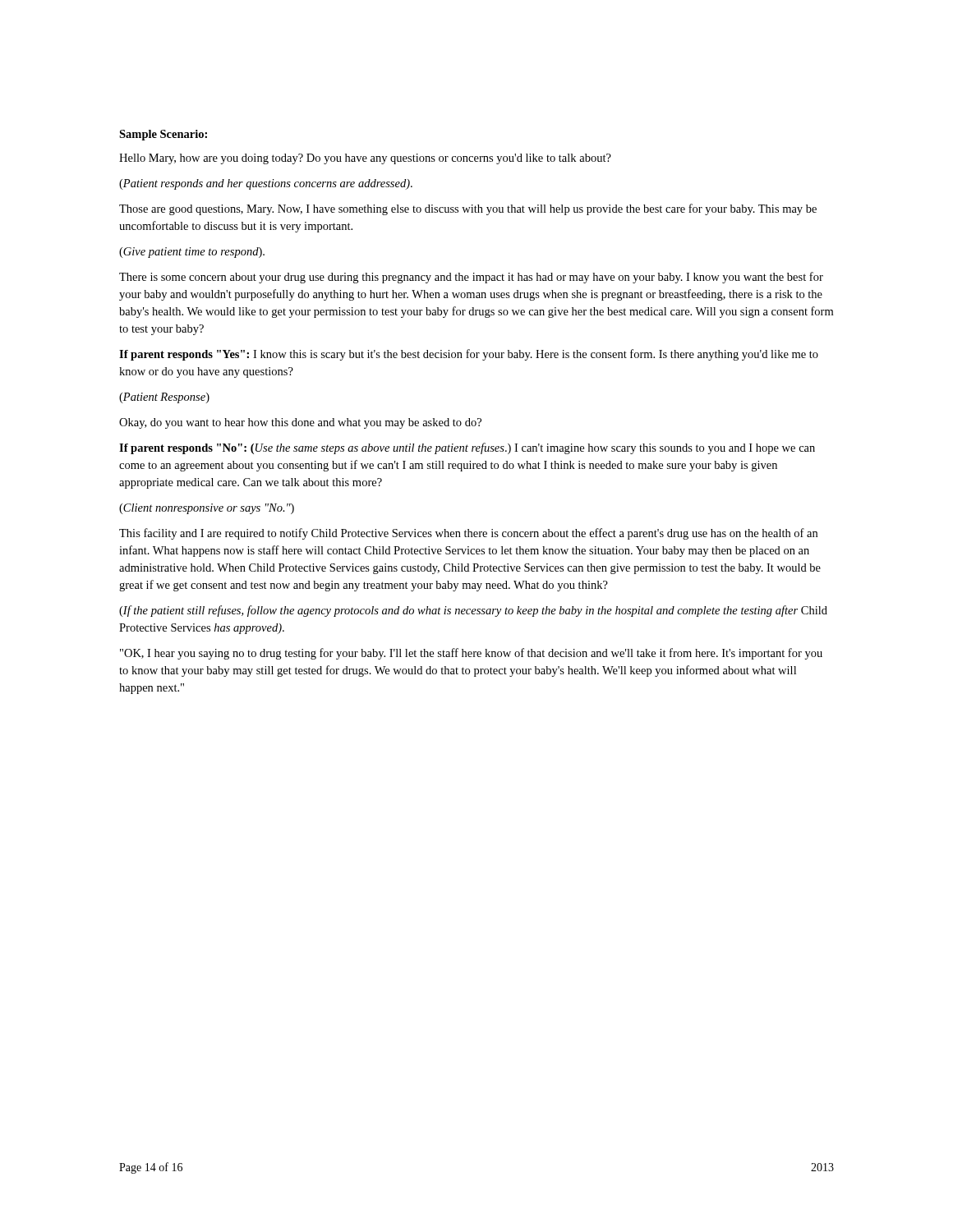This screenshot has width=953, height=1232.
Task: Select the text block starting "(Patient responds and her questions concerns"
Action: [x=266, y=184]
